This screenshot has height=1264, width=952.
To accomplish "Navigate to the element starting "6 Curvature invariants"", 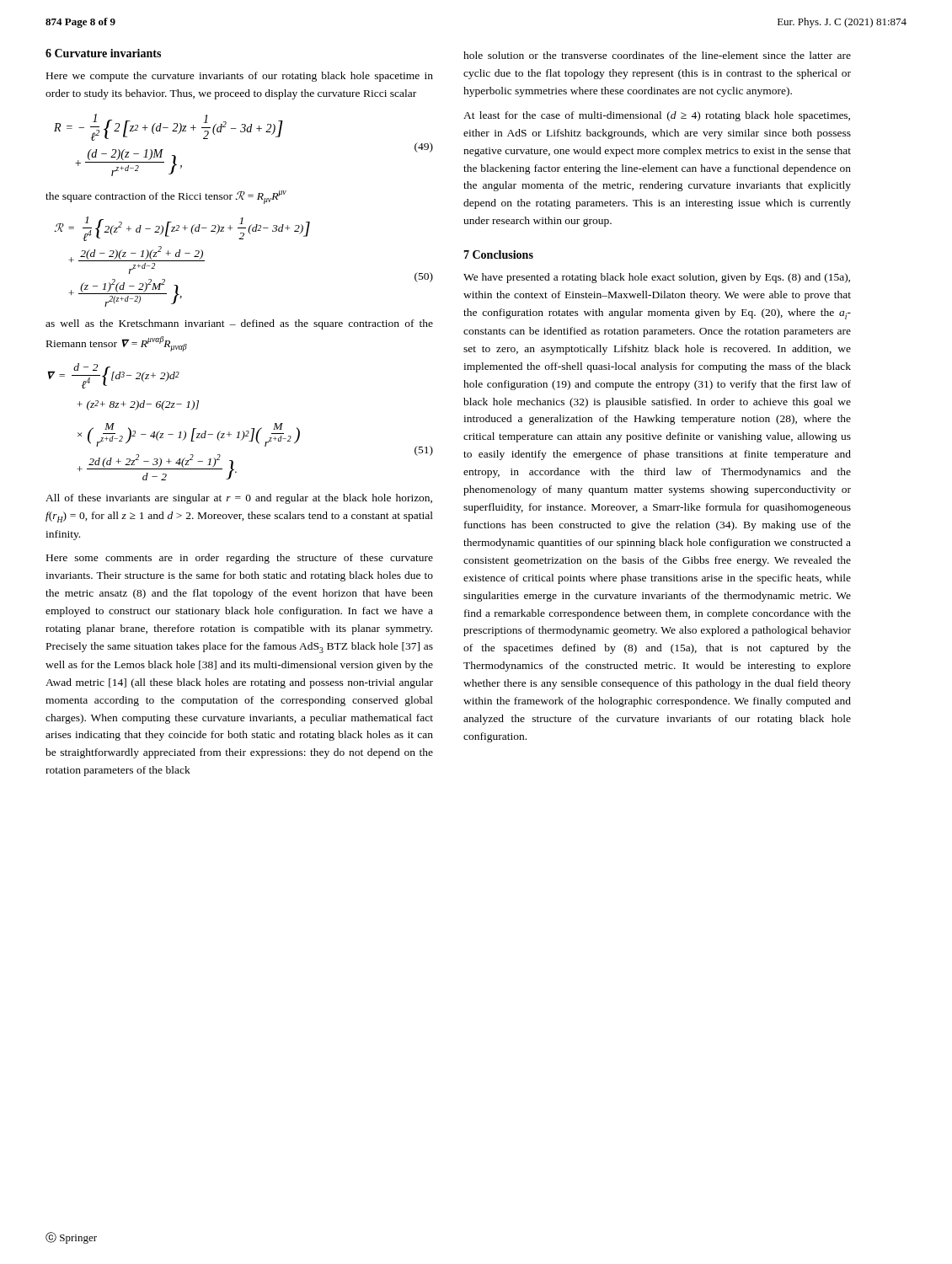I will pos(103,53).
